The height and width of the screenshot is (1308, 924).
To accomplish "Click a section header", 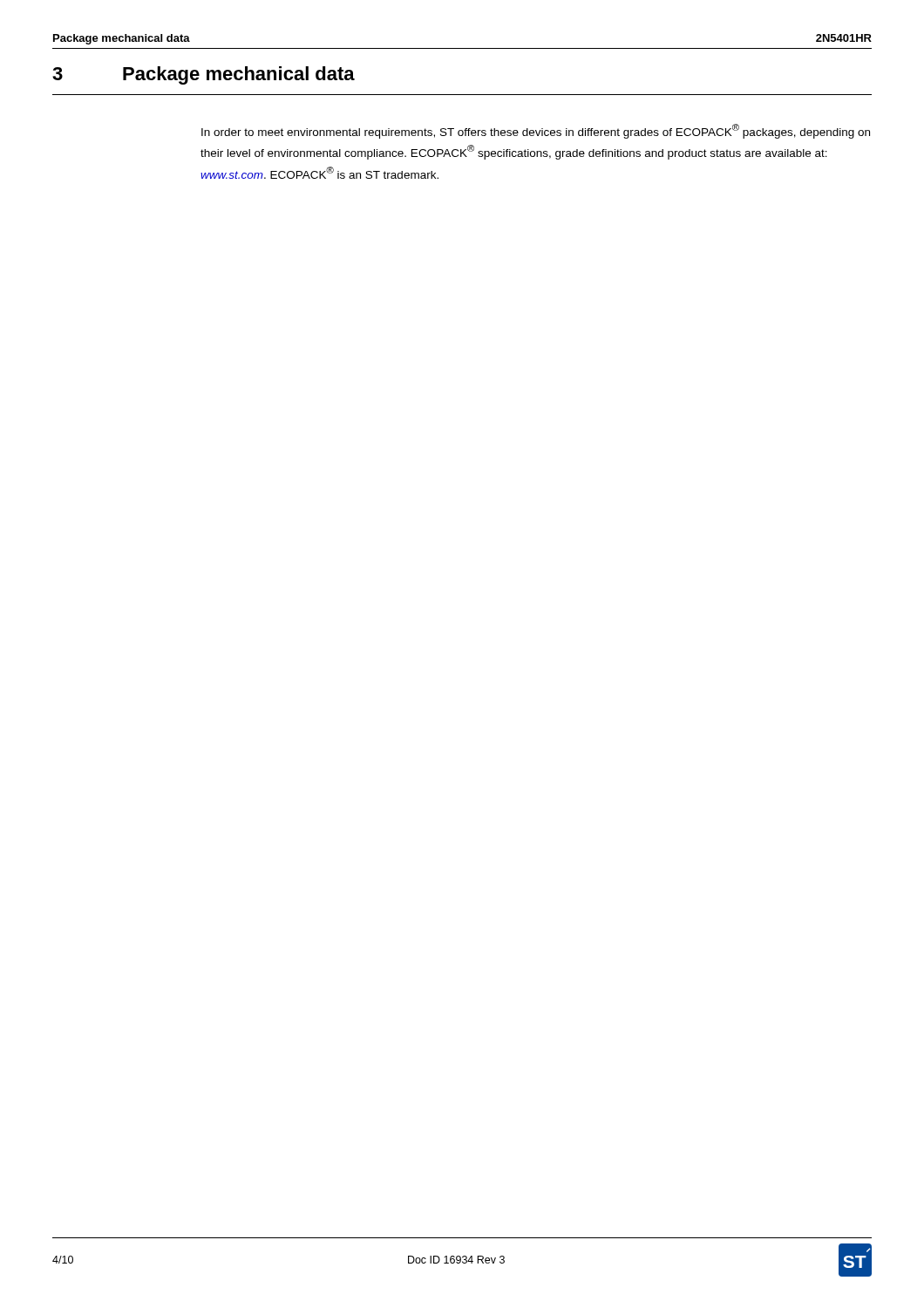I will point(203,74).
